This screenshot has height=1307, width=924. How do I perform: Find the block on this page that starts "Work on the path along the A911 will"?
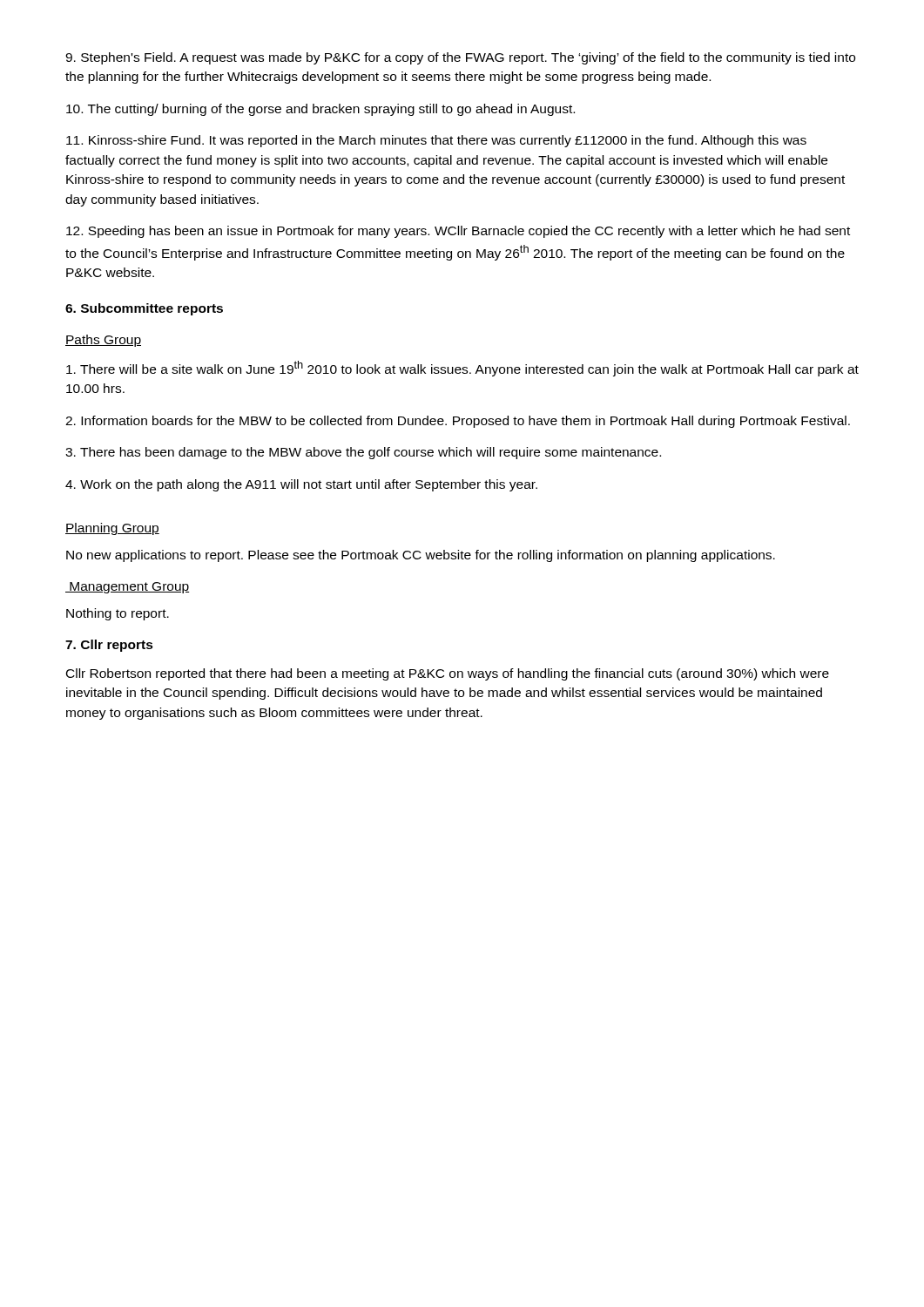coord(302,484)
